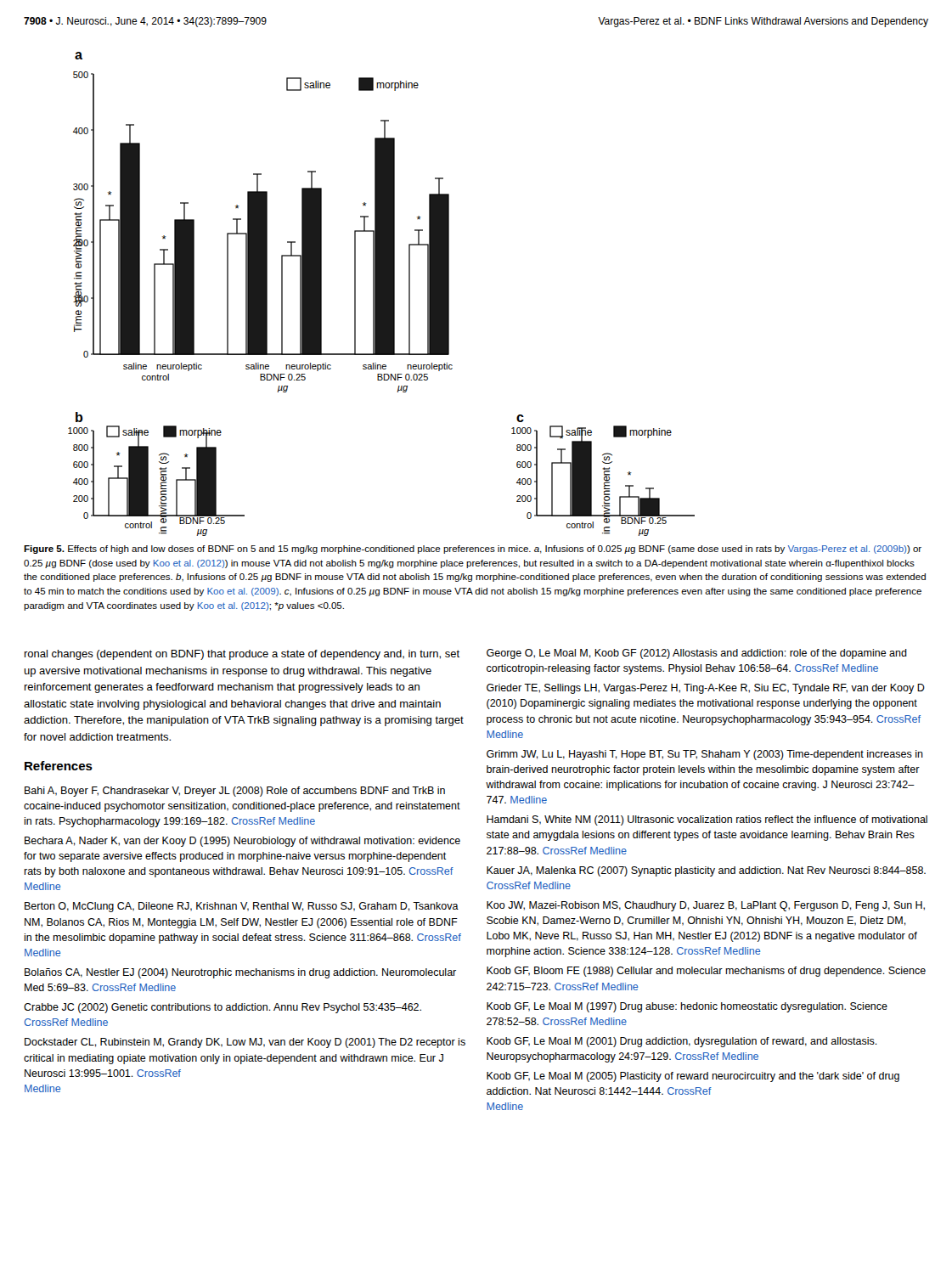This screenshot has height=1274, width=952.
Task: Click on the text block starting "Berton O, McClung CA, Dileone"
Action: 242,930
